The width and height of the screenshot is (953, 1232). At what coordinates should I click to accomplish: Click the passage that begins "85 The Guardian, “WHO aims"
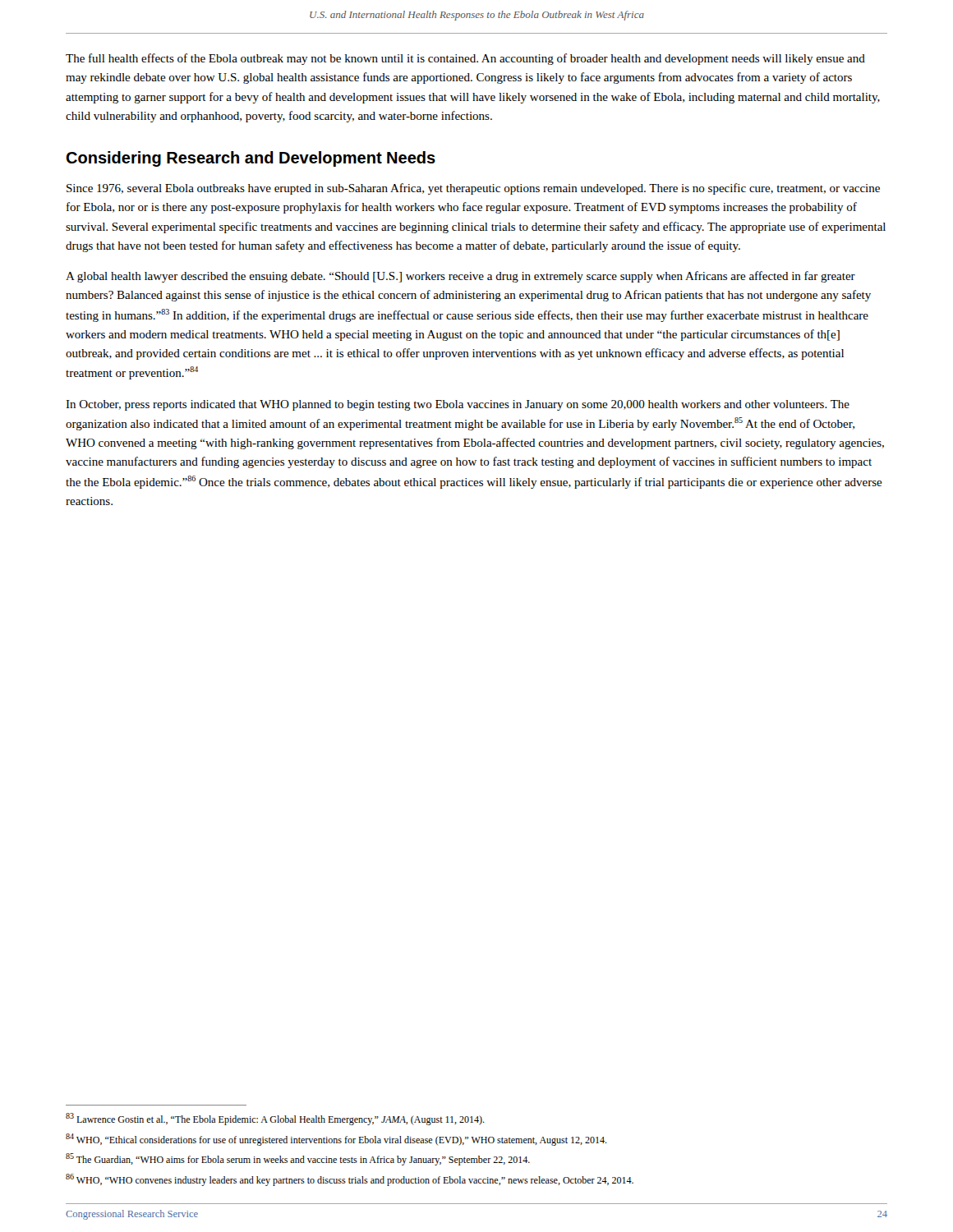298,1159
